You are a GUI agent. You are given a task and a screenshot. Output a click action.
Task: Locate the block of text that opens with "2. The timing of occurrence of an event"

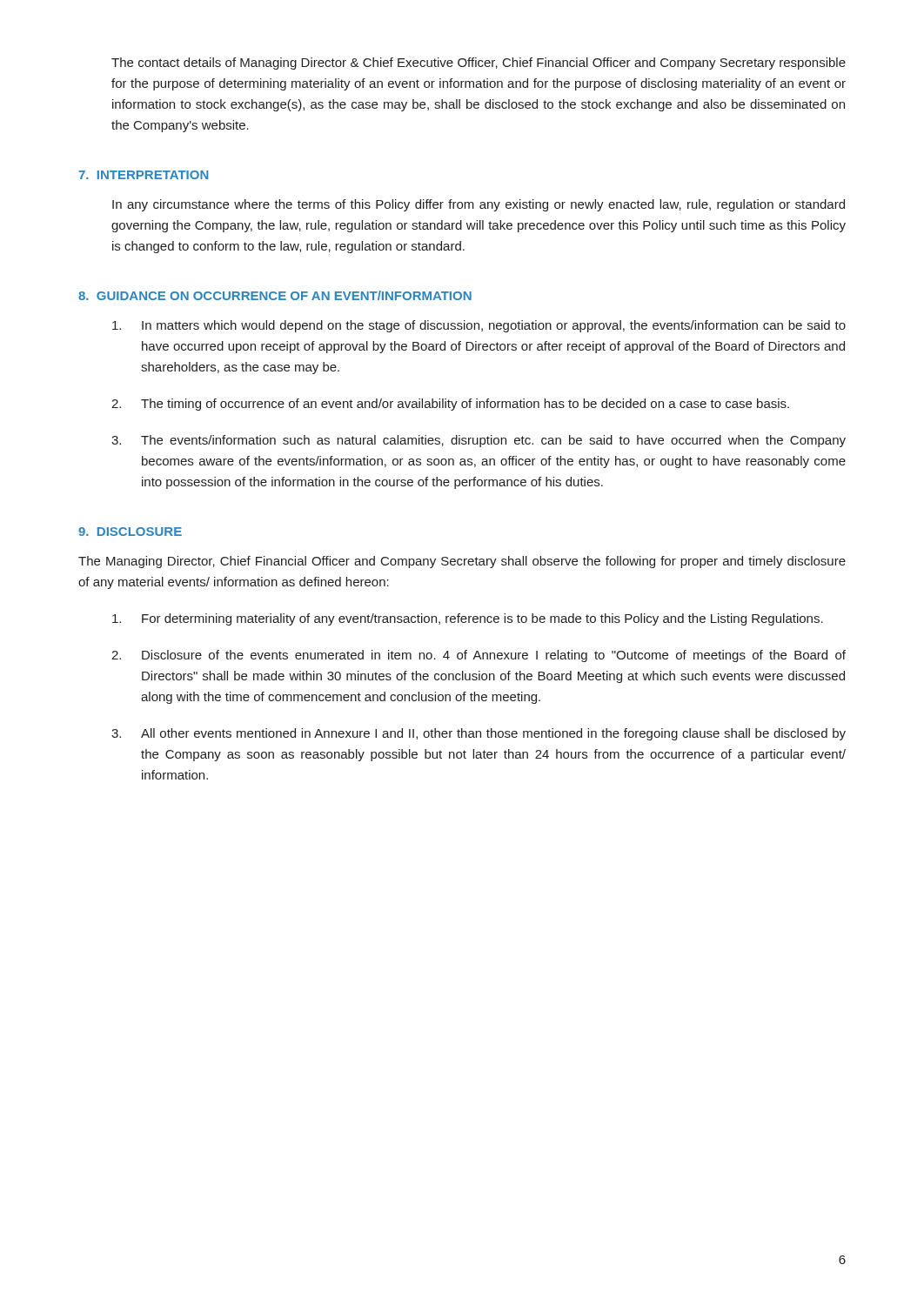coord(479,404)
